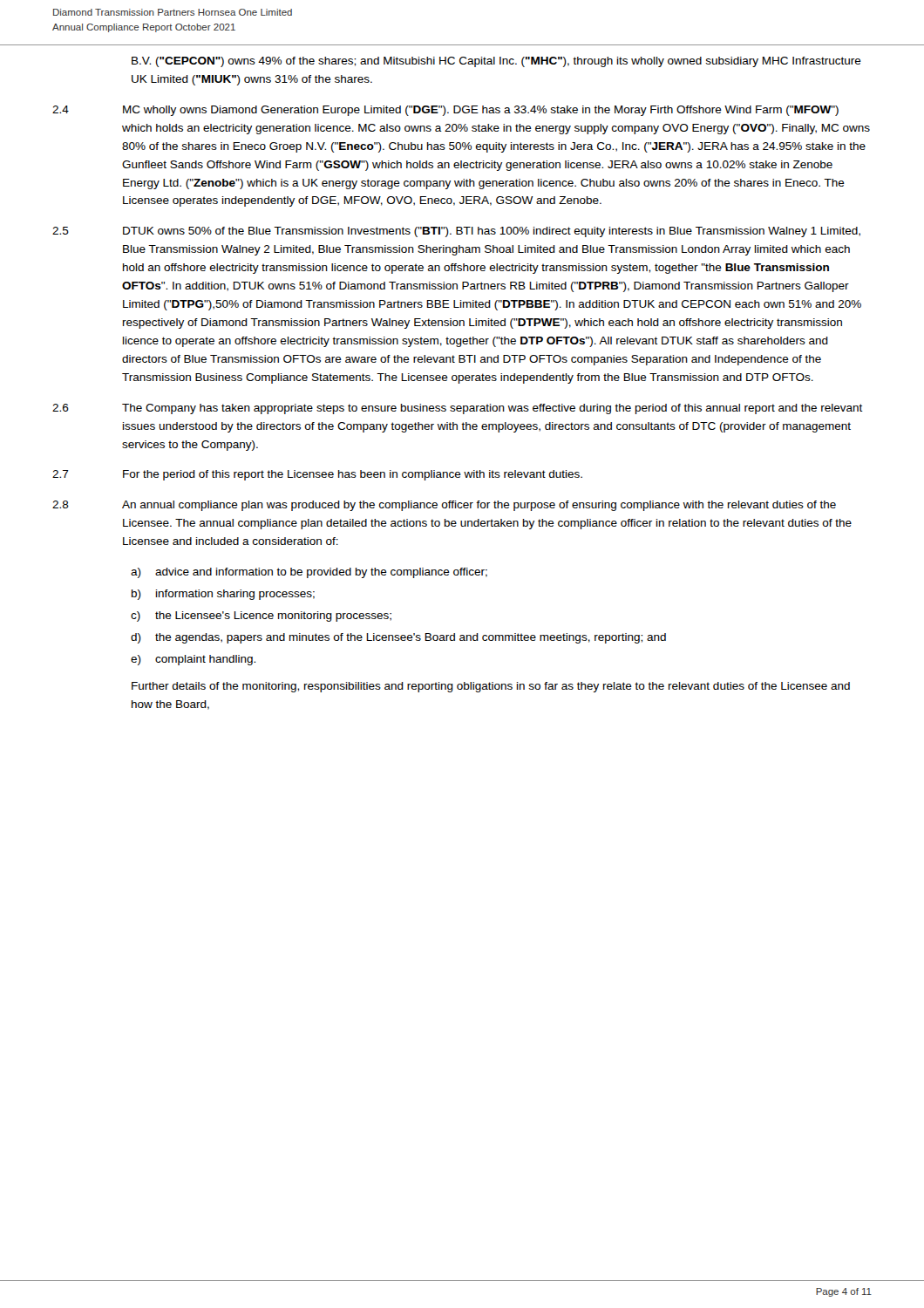This screenshot has height=1308, width=924.
Task: Navigate to the passage starting "B.V. ("CEPCON") owns 49% of the shares; and"
Action: tap(496, 70)
